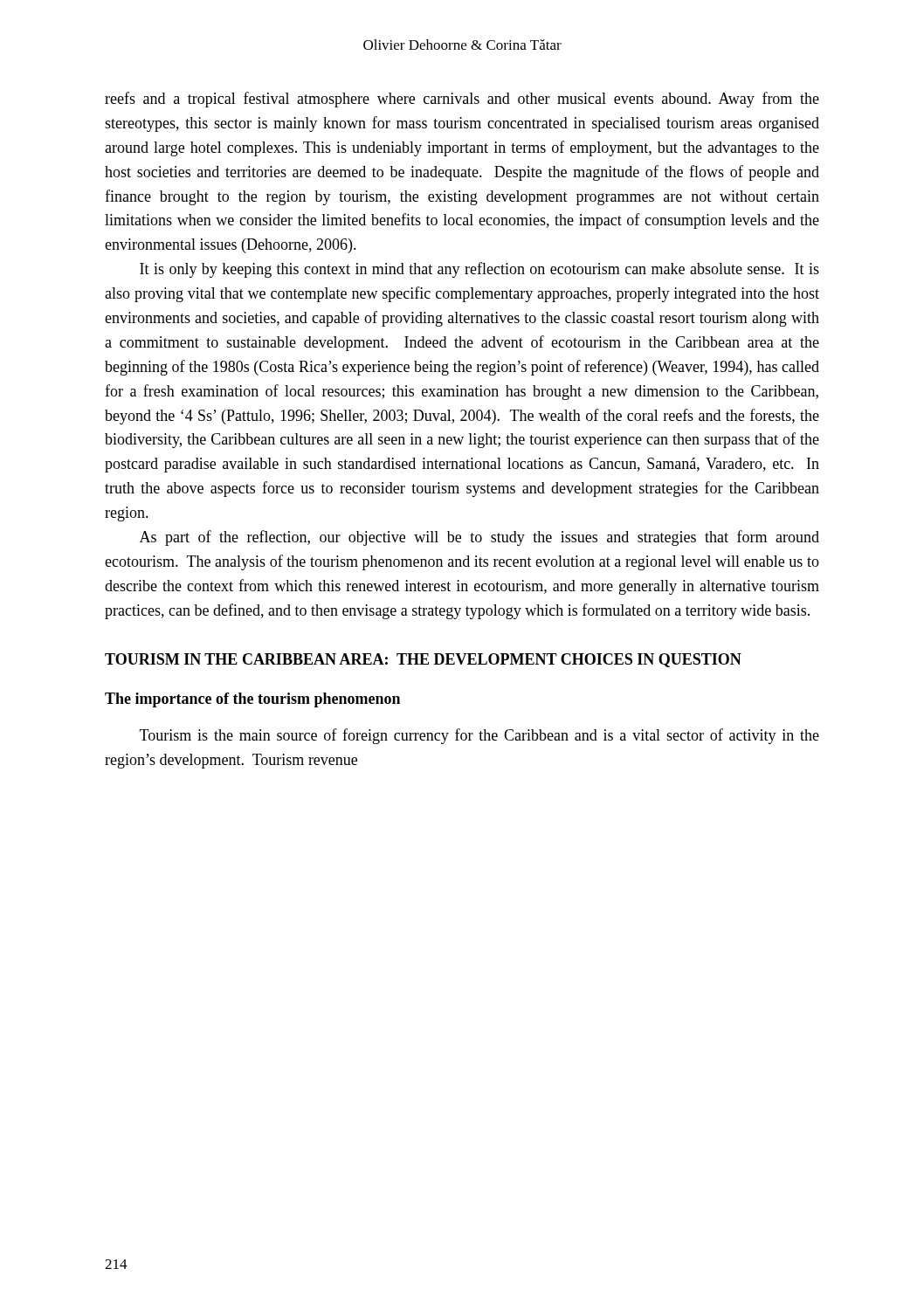The height and width of the screenshot is (1310, 924).
Task: Locate the block of text that opens with "As part of the reflection, our objective will"
Action: (462, 574)
